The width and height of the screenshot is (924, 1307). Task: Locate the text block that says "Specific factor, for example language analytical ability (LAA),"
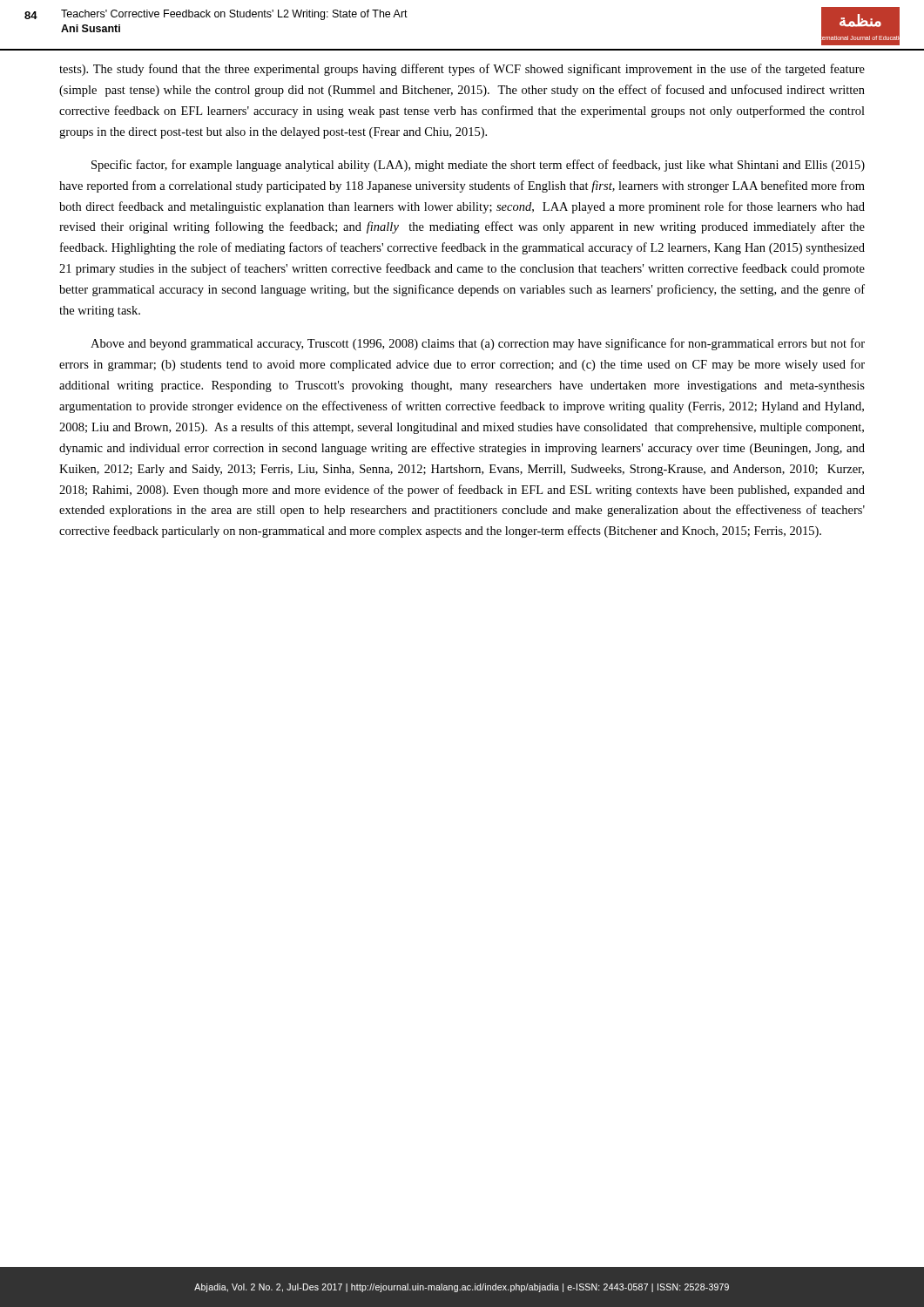[x=462, y=237]
